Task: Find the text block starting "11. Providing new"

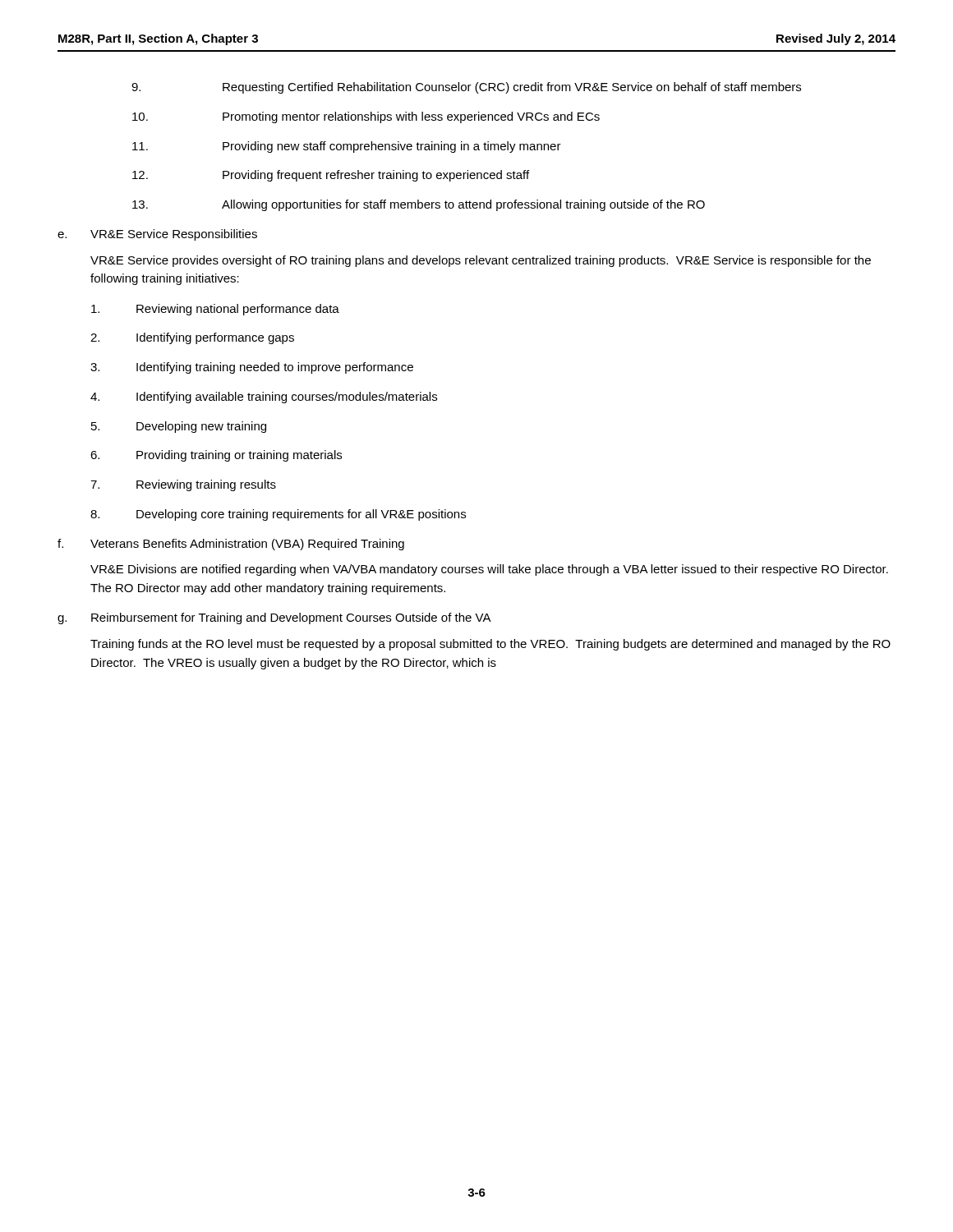Action: click(476, 146)
